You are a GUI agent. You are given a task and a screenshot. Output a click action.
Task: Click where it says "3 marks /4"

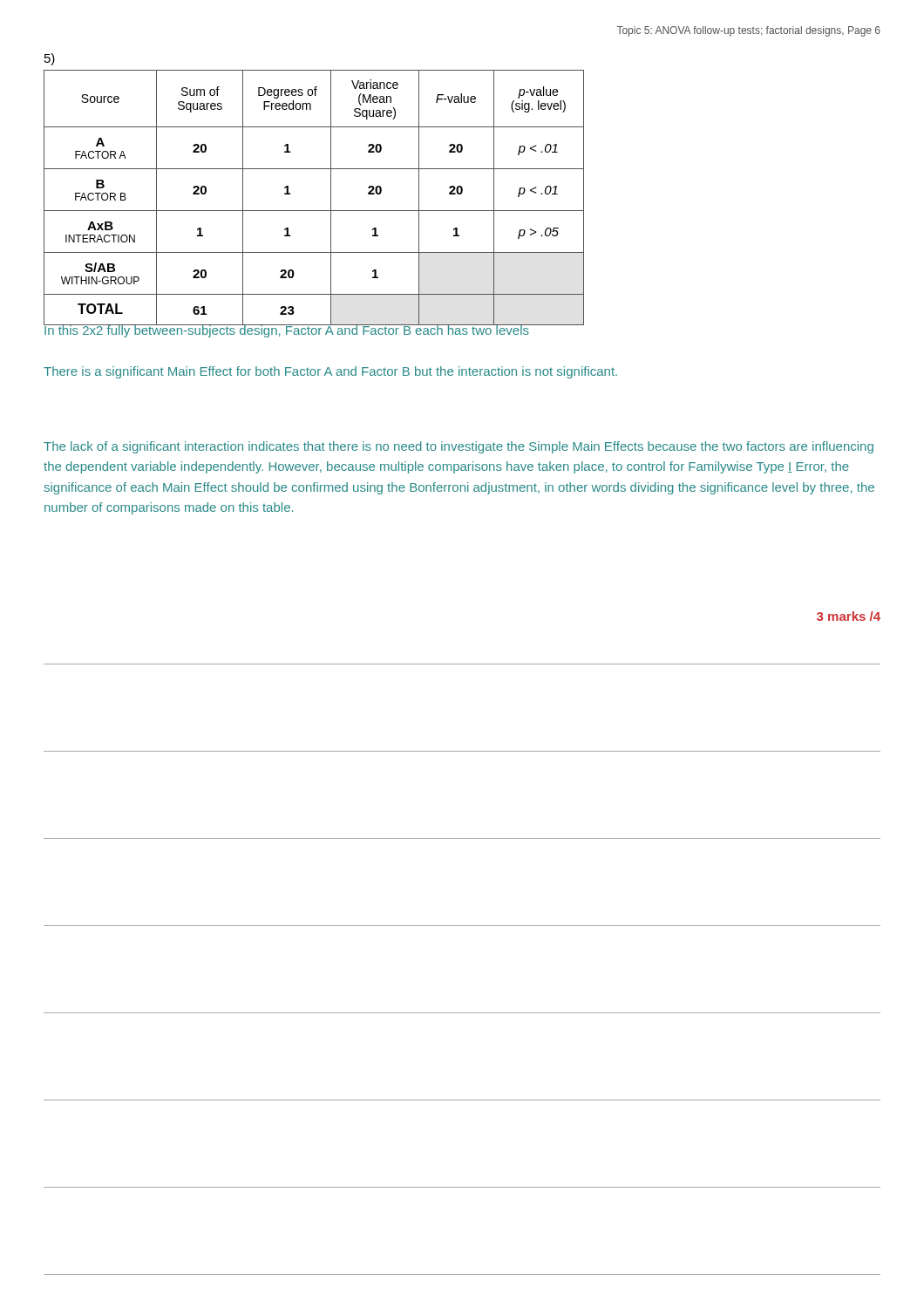(848, 616)
